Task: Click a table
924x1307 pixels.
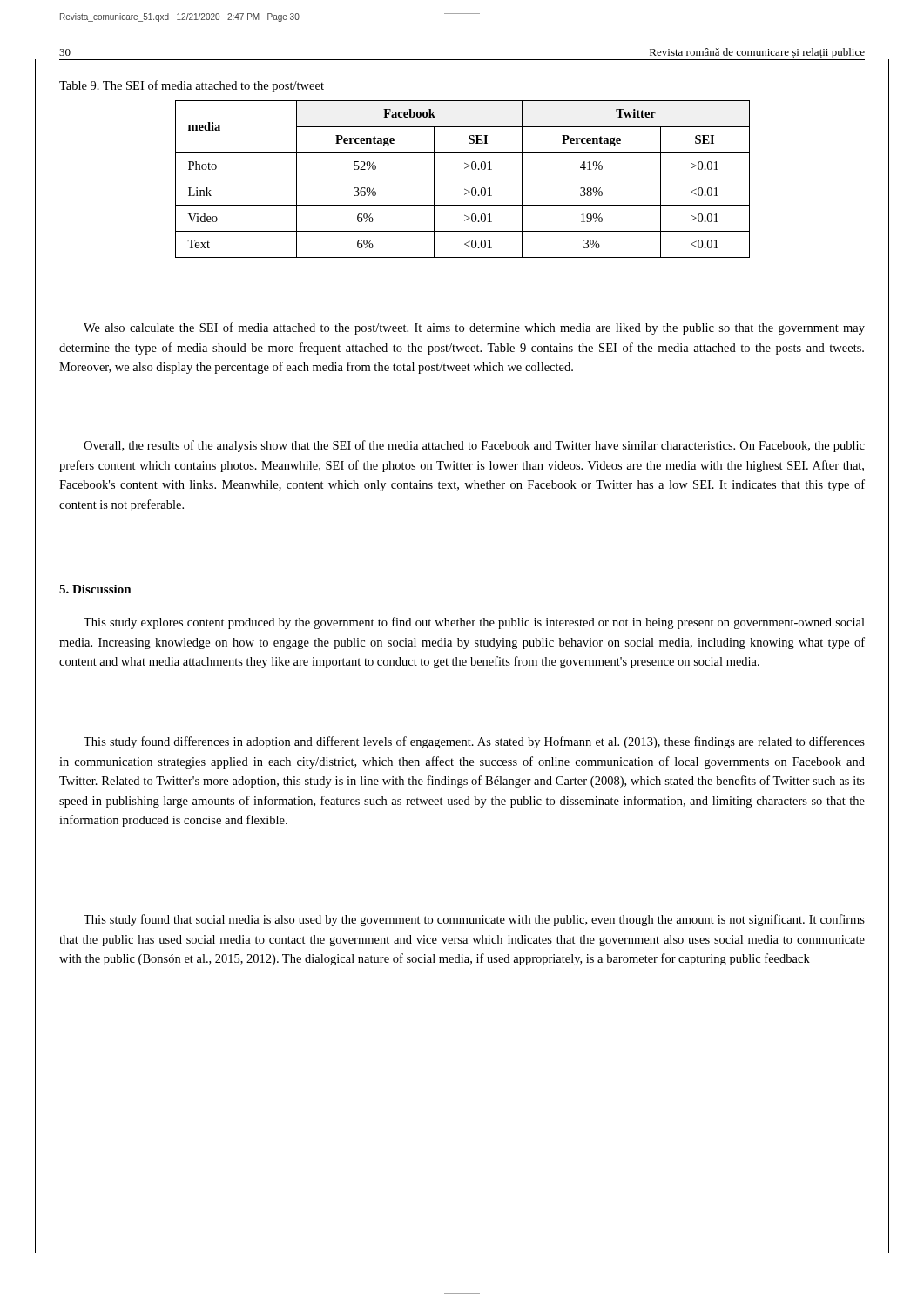Action: tap(462, 179)
